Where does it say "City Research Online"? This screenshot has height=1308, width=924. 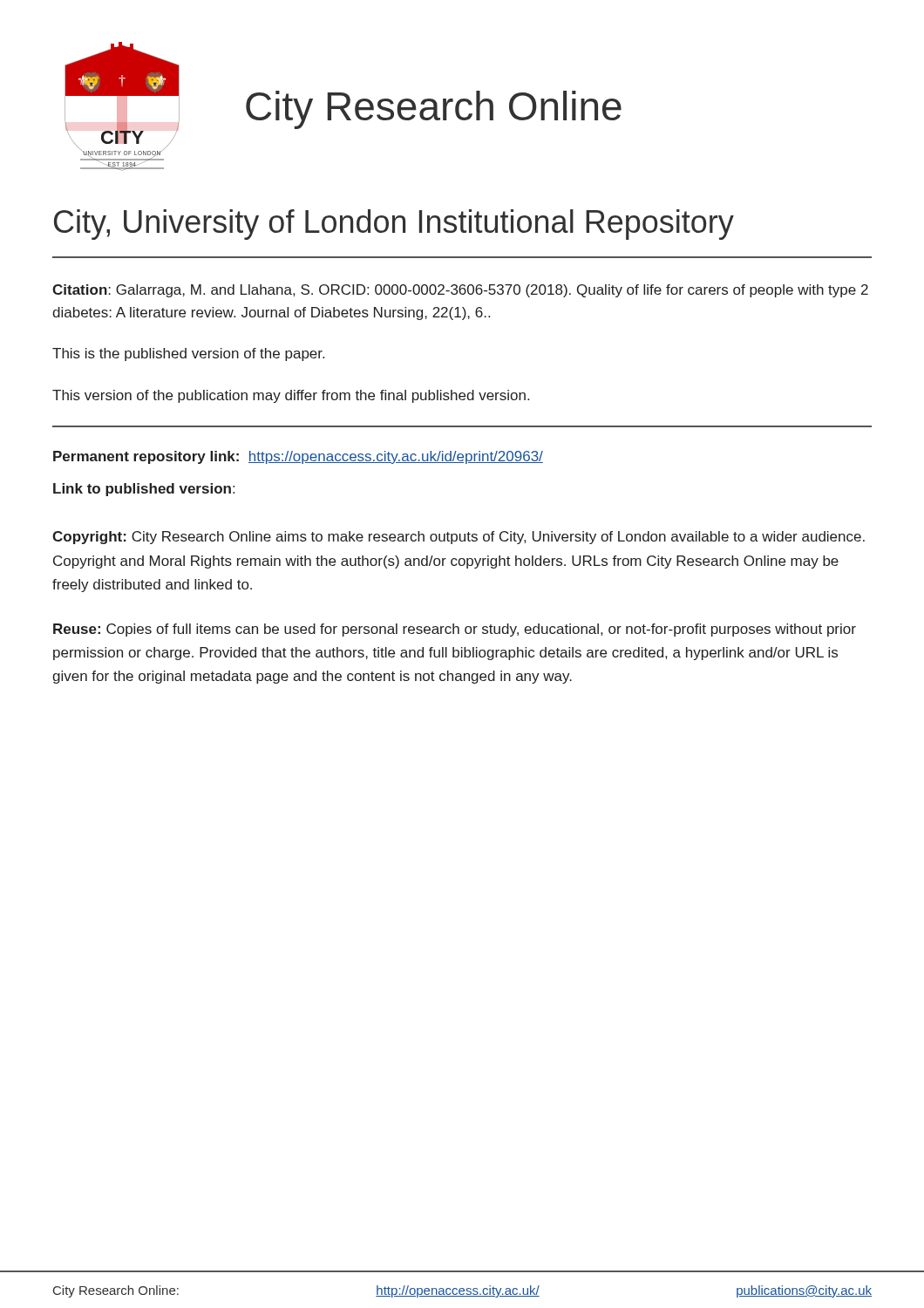click(x=558, y=106)
